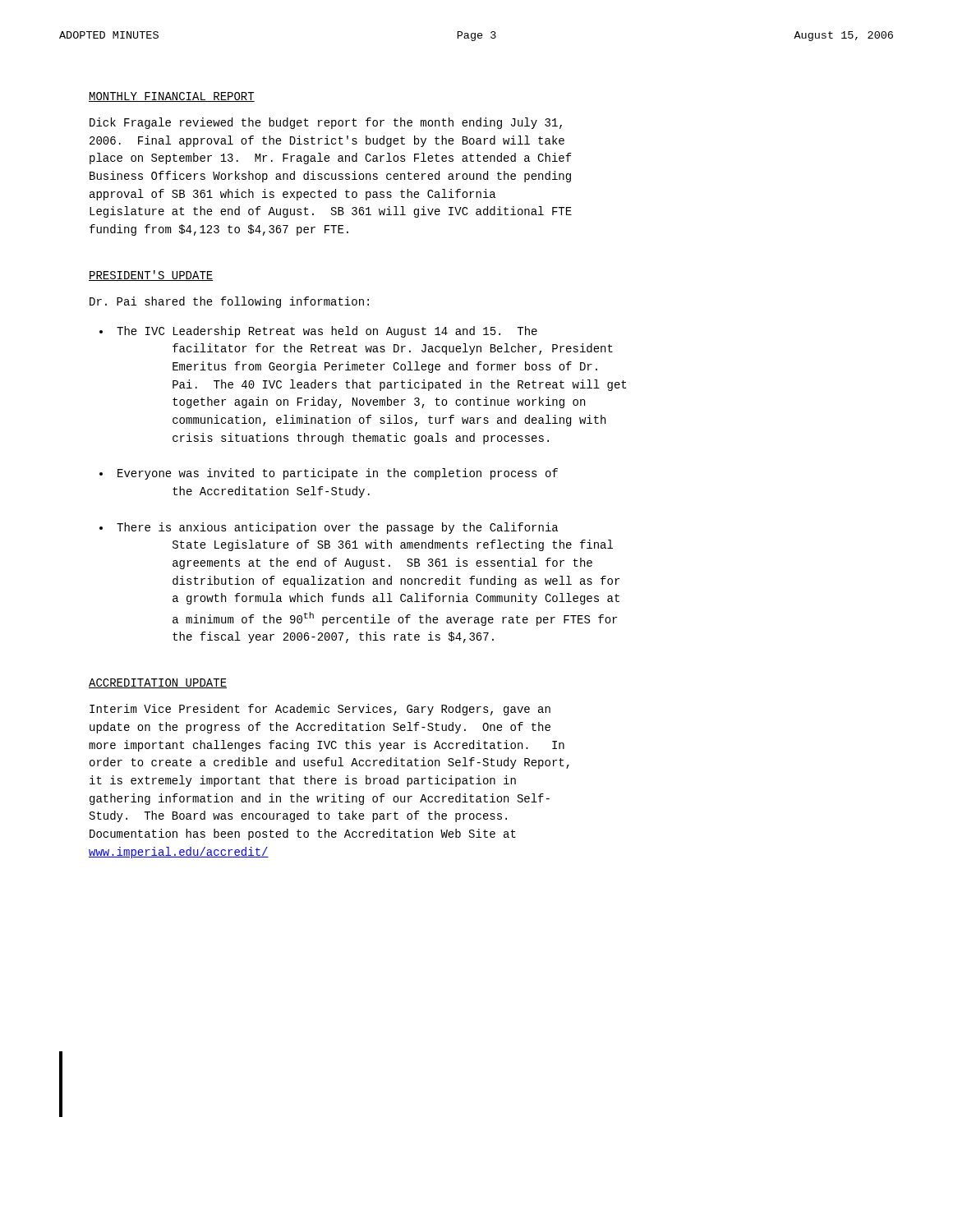The width and height of the screenshot is (953, 1232).
Task: Click on the text starting "PRESIDENT'S UPDATE"
Action: point(151,276)
